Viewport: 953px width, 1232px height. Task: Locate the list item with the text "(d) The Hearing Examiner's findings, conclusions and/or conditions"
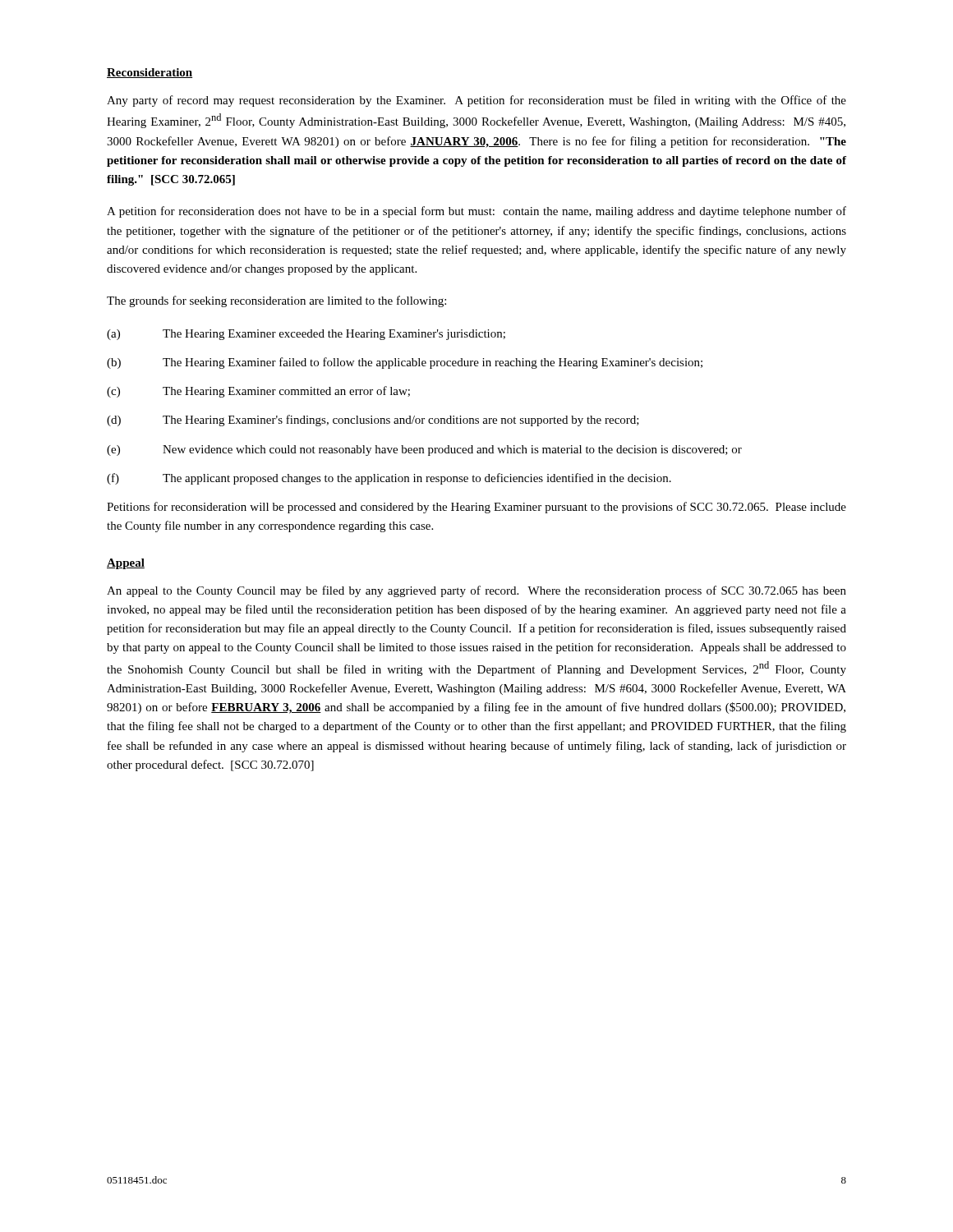click(476, 420)
